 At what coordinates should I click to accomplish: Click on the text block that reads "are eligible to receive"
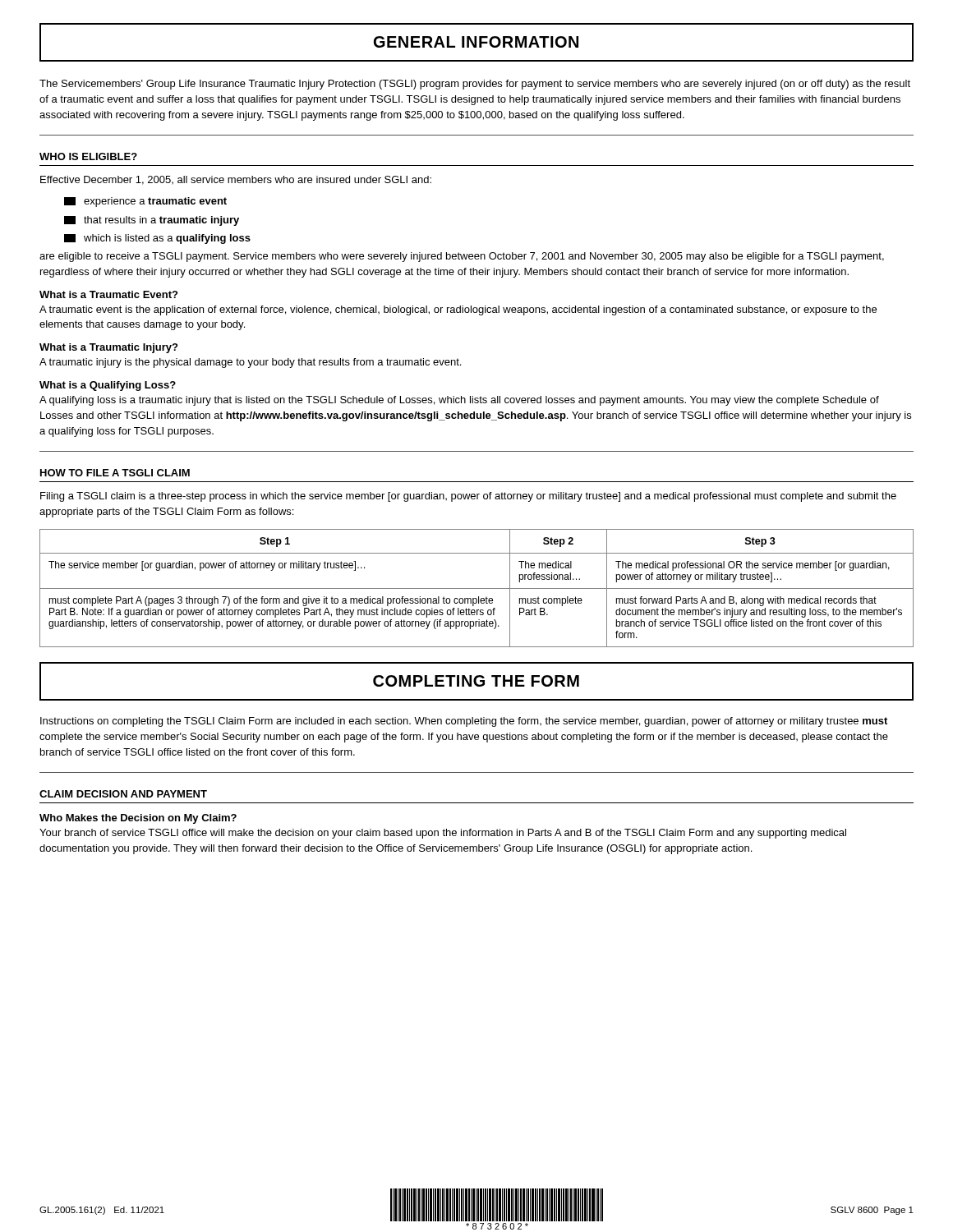(462, 264)
